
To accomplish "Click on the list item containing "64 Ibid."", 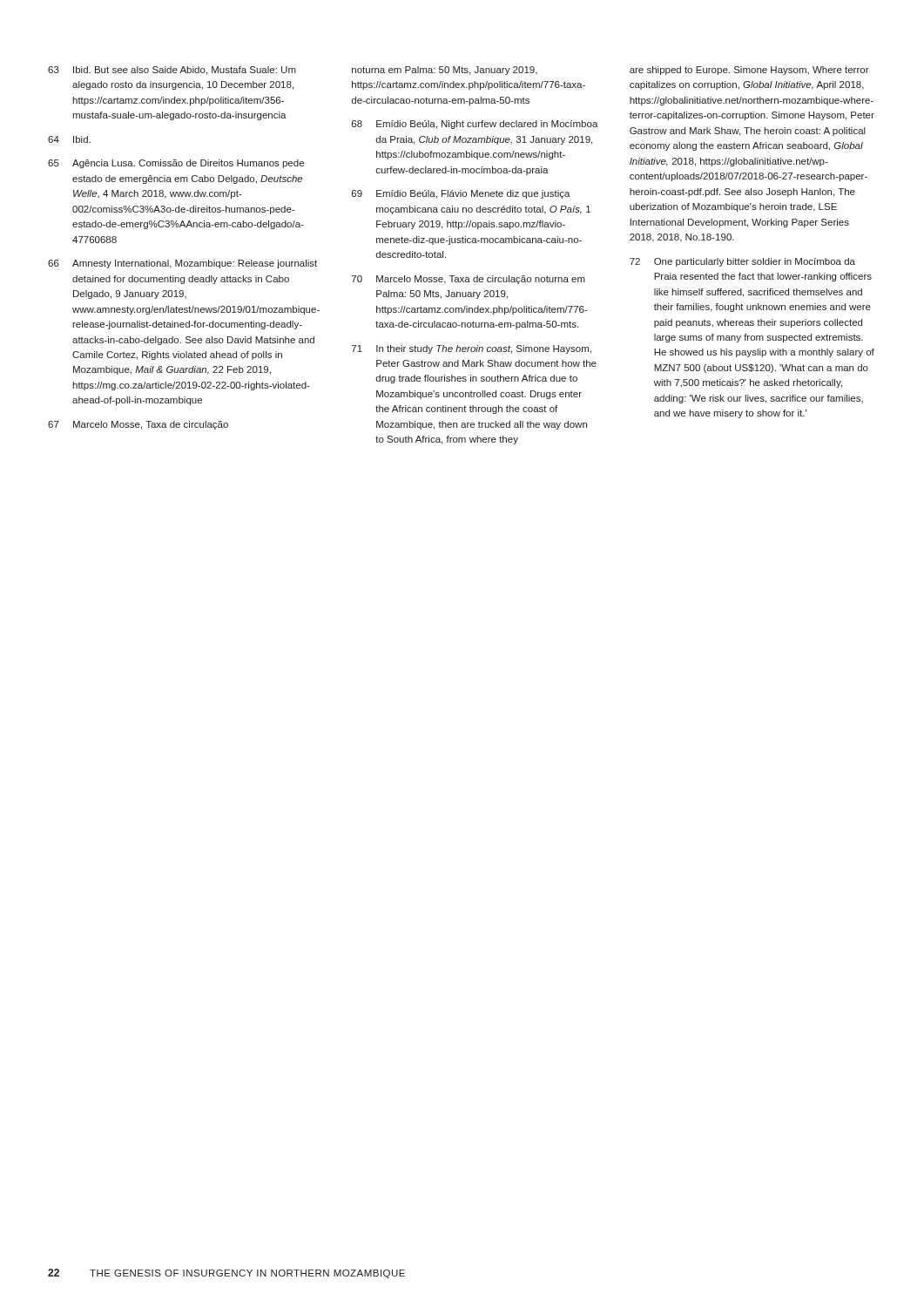I will click(x=70, y=140).
